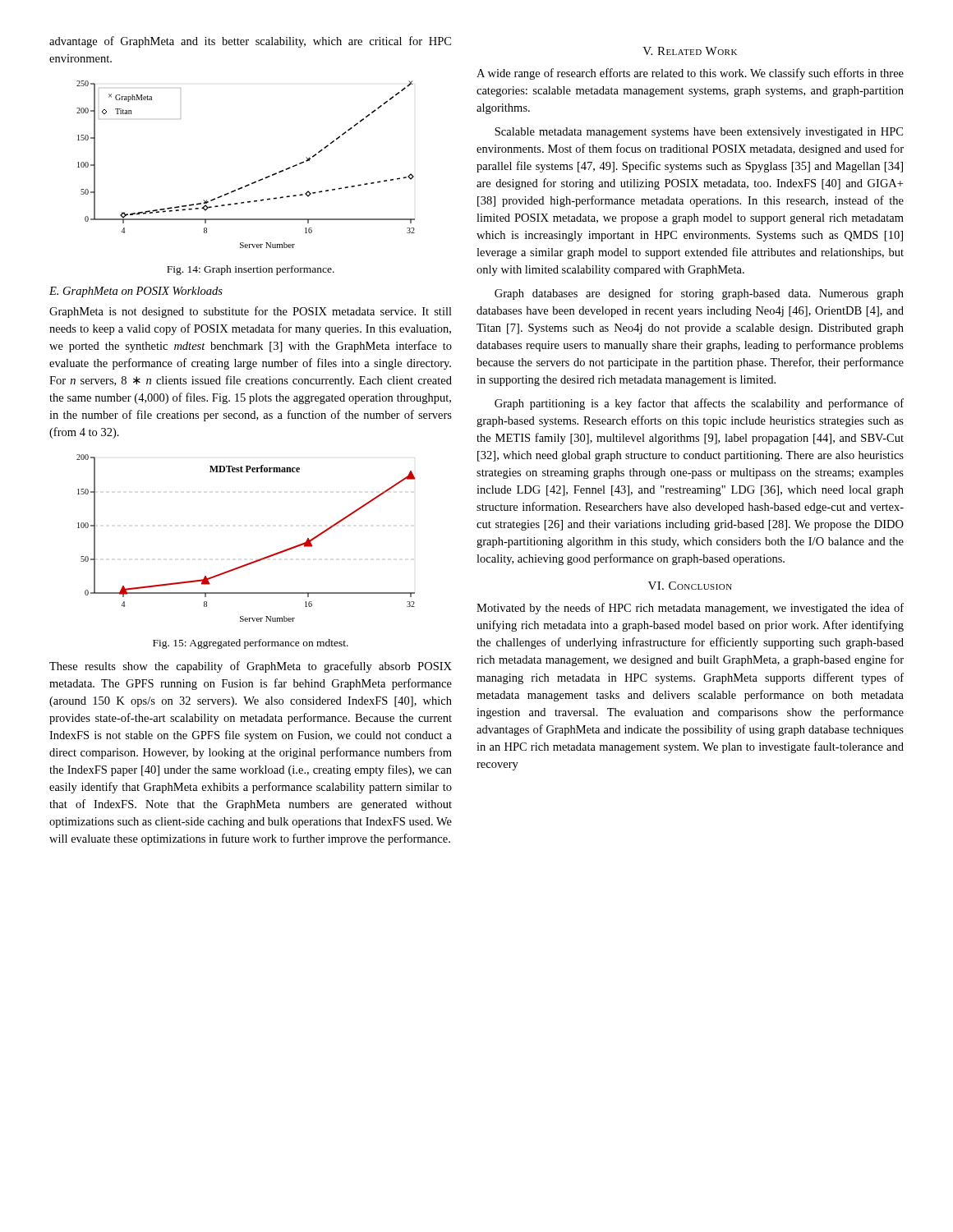The width and height of the screenshot is (953, 1232).
Task: Locate the block of text that opens with "GraphMeta is not designed"
Action: coord(251,372)
